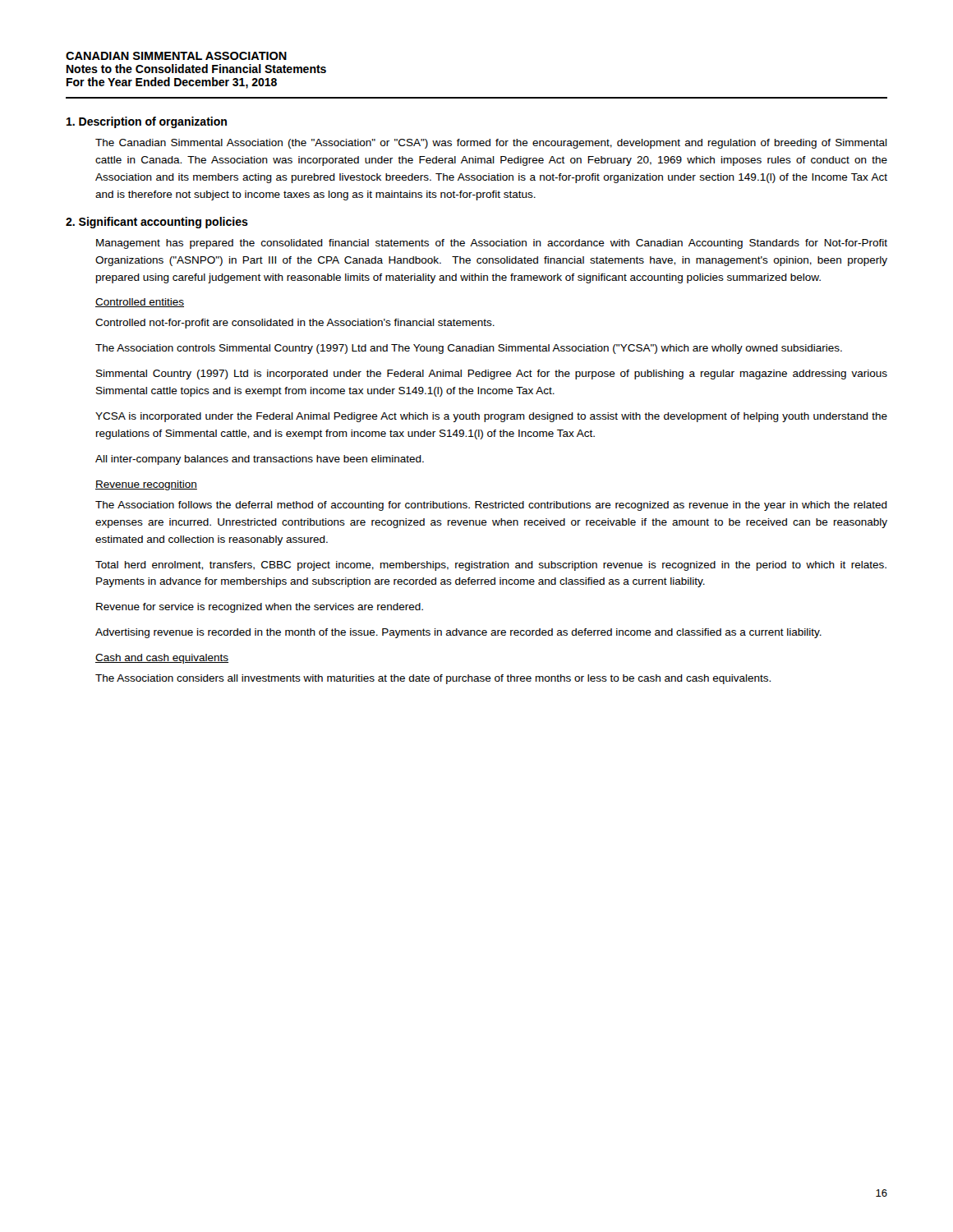
Task: Locate the block starting "Revenue for service is recognized when"
Action: 260,607
